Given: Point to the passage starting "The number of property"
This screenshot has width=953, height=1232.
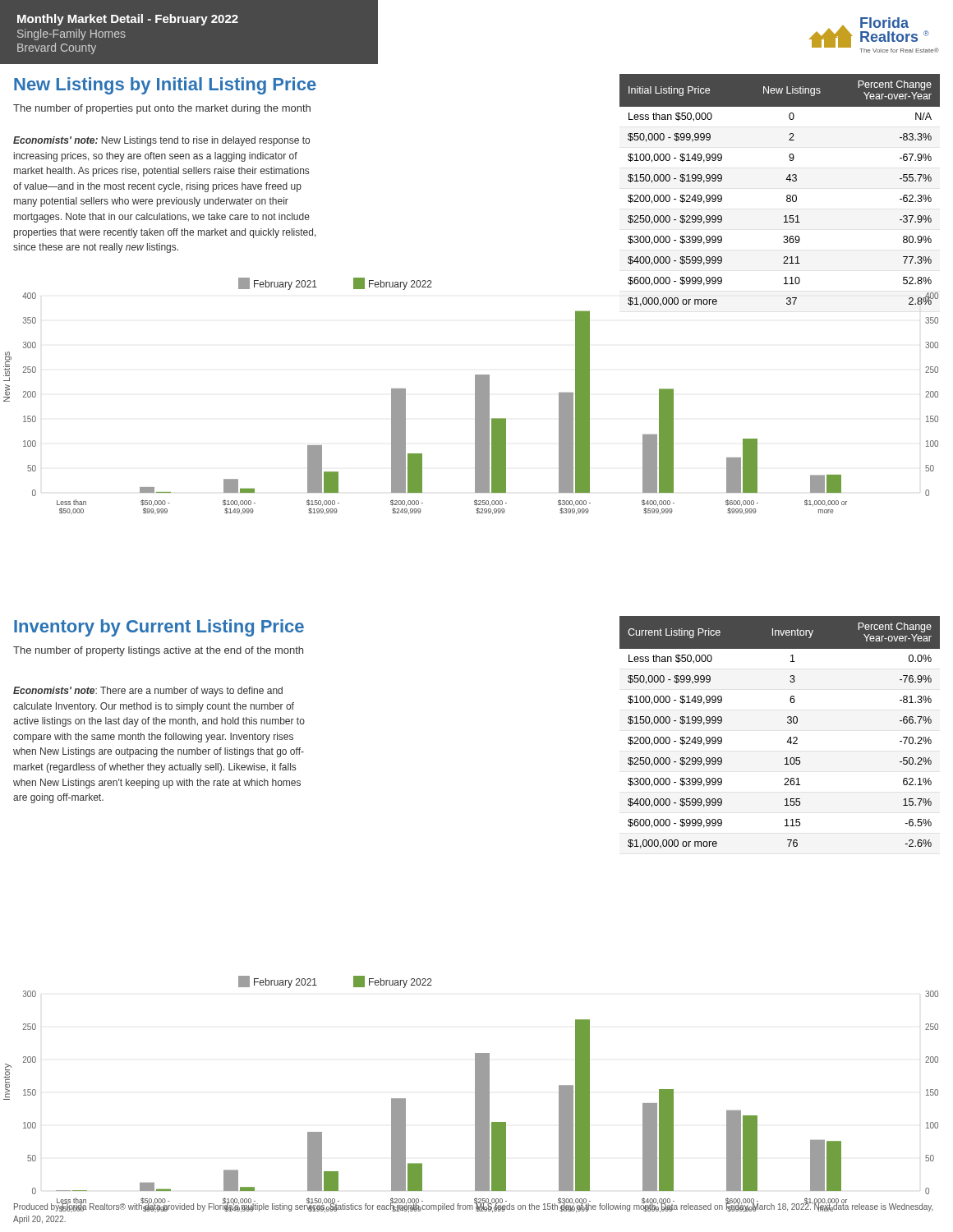Looking at the screenshot, I should point(159,650).
